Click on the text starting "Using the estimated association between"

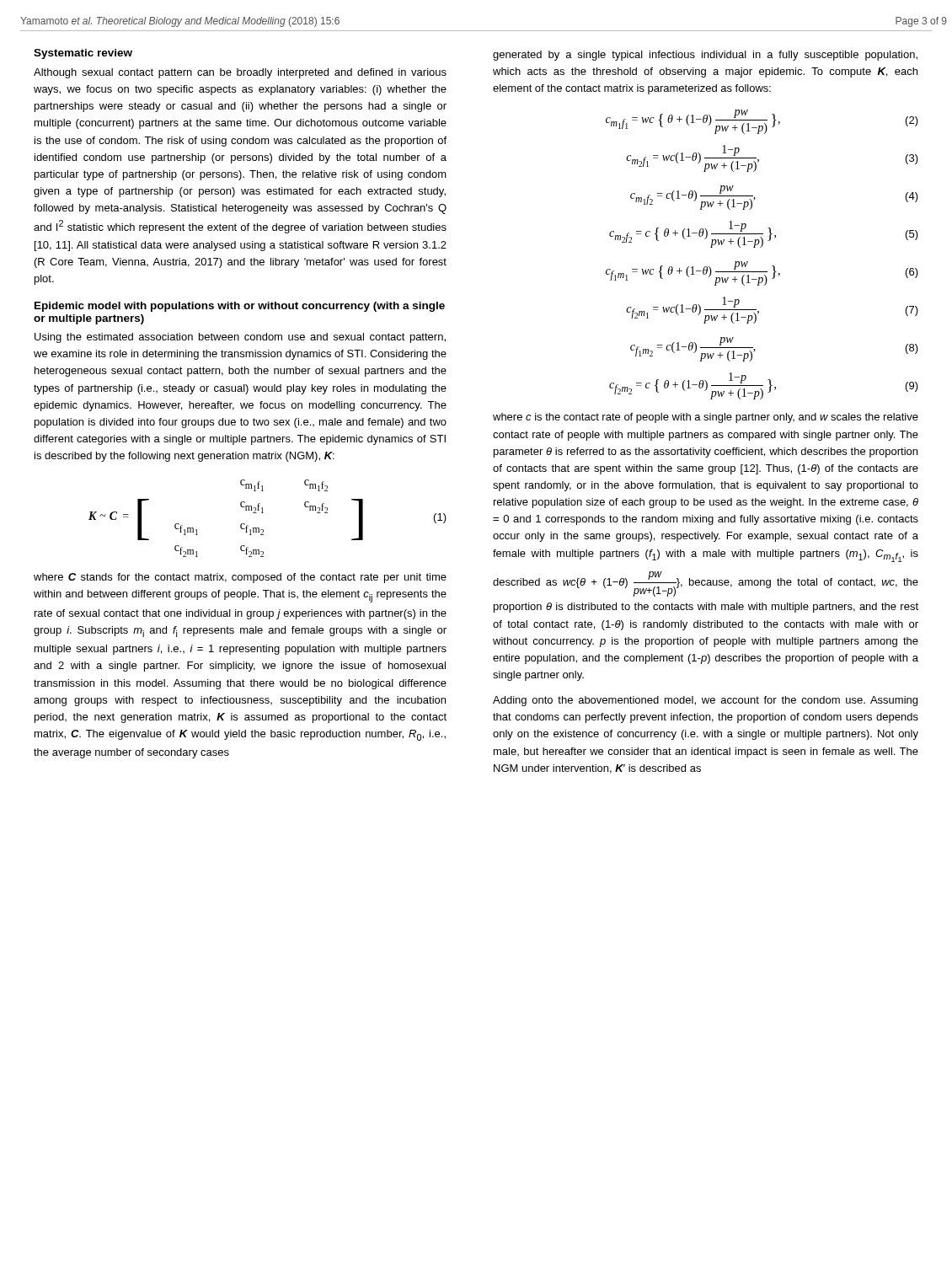[240, 396]
